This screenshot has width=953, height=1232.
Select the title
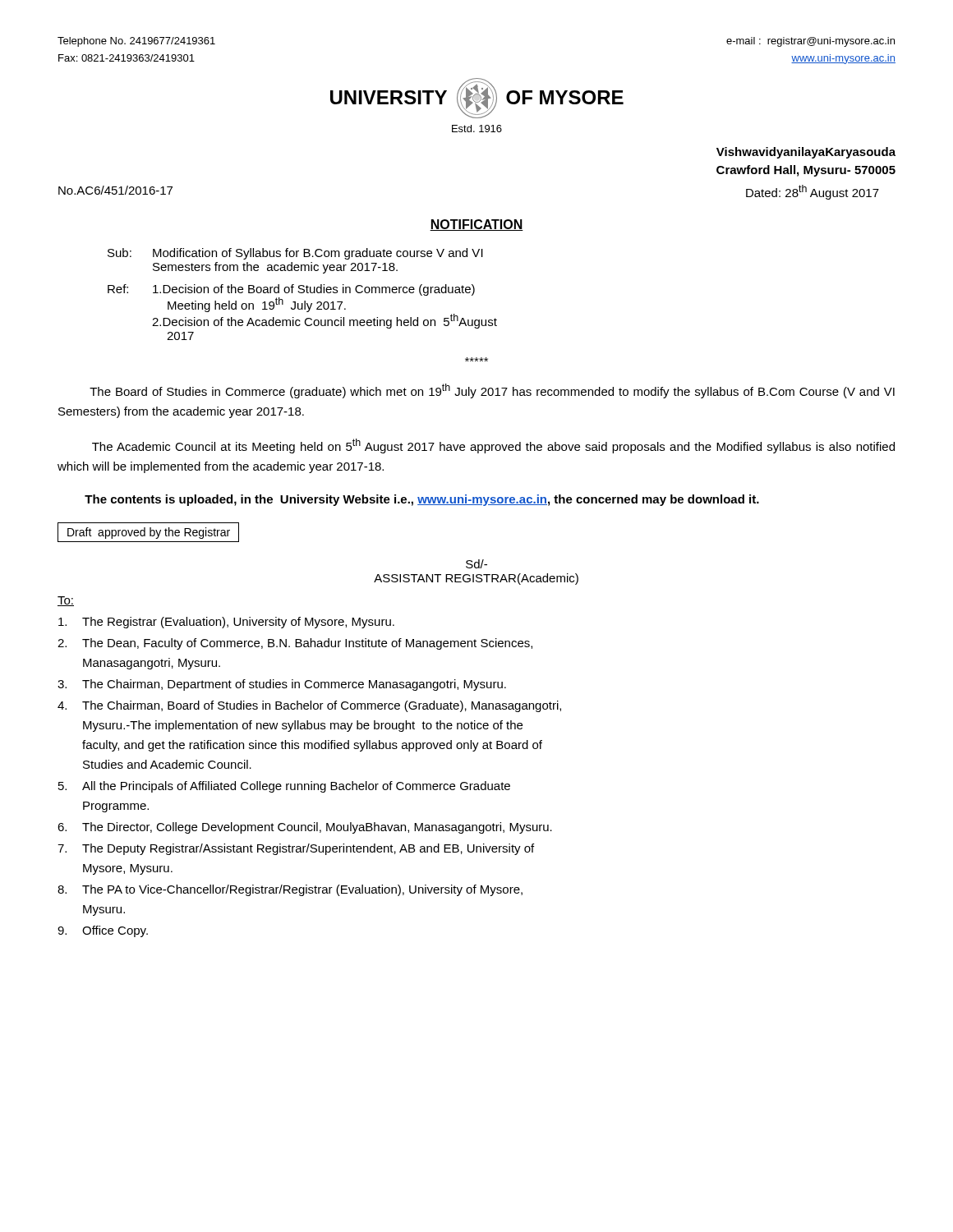pyautogui.click(x=476, y=94)
